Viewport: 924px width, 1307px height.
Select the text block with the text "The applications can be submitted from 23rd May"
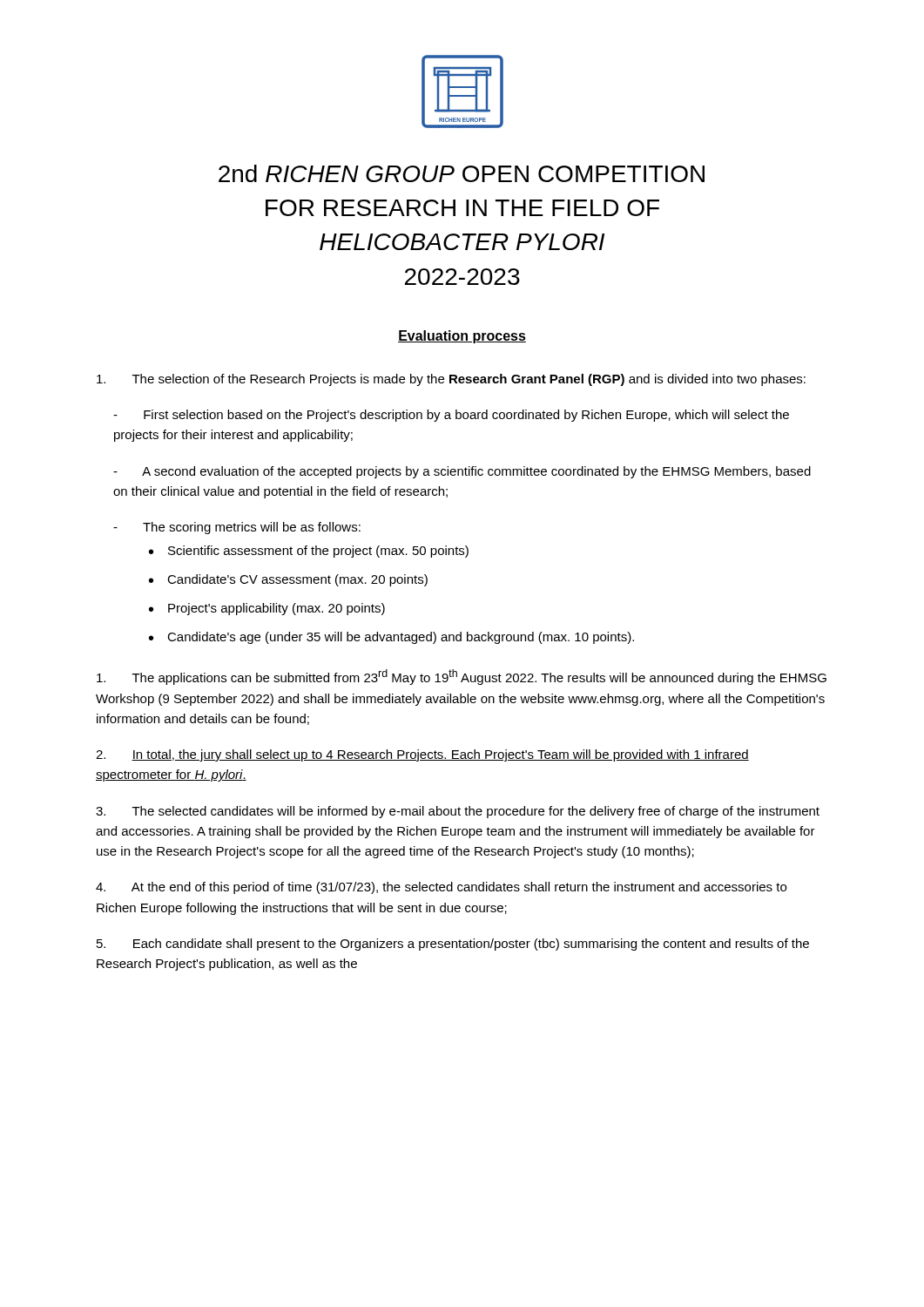461,697
